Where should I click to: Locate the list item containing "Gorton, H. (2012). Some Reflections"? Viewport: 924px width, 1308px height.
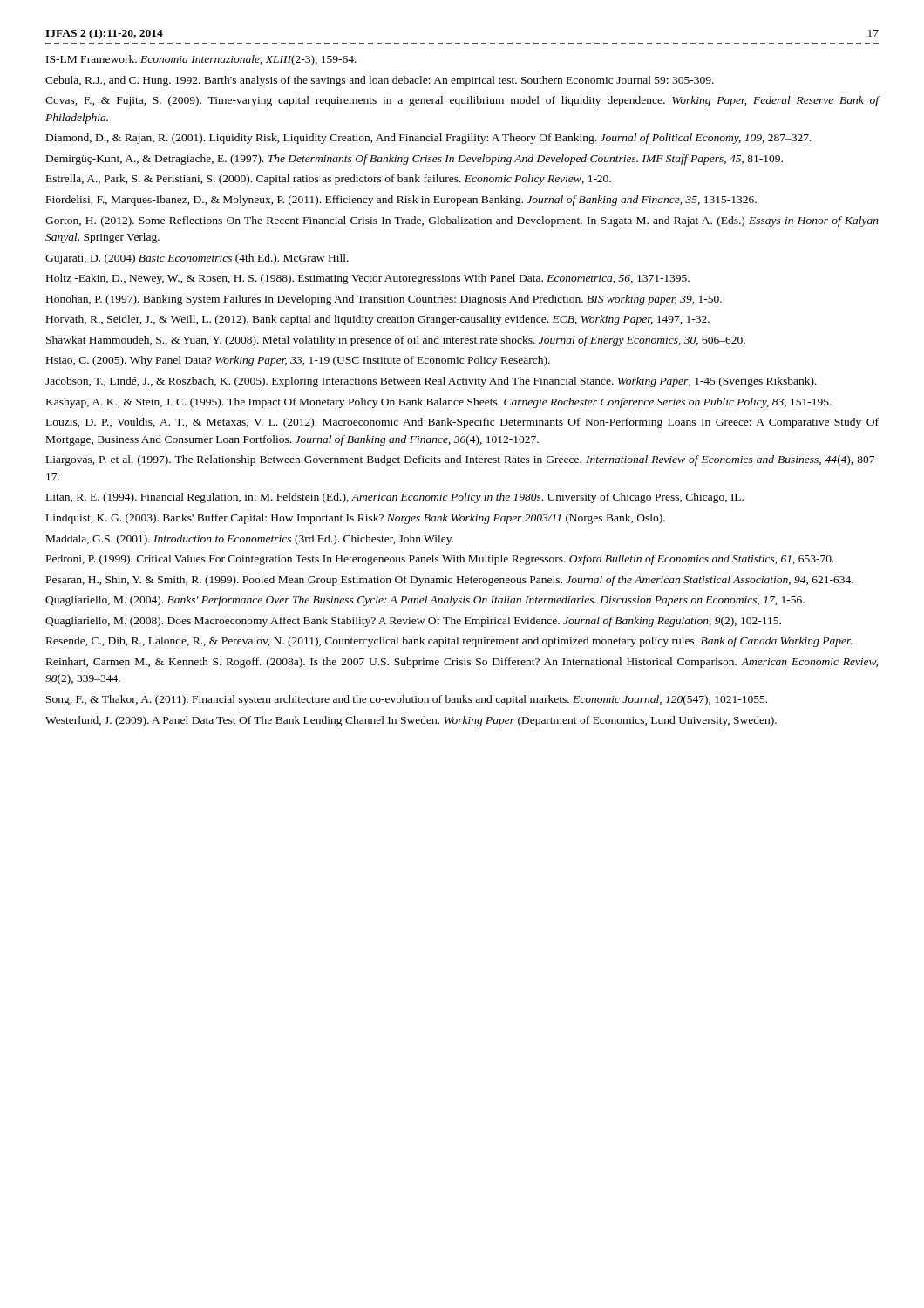(462, 229)
